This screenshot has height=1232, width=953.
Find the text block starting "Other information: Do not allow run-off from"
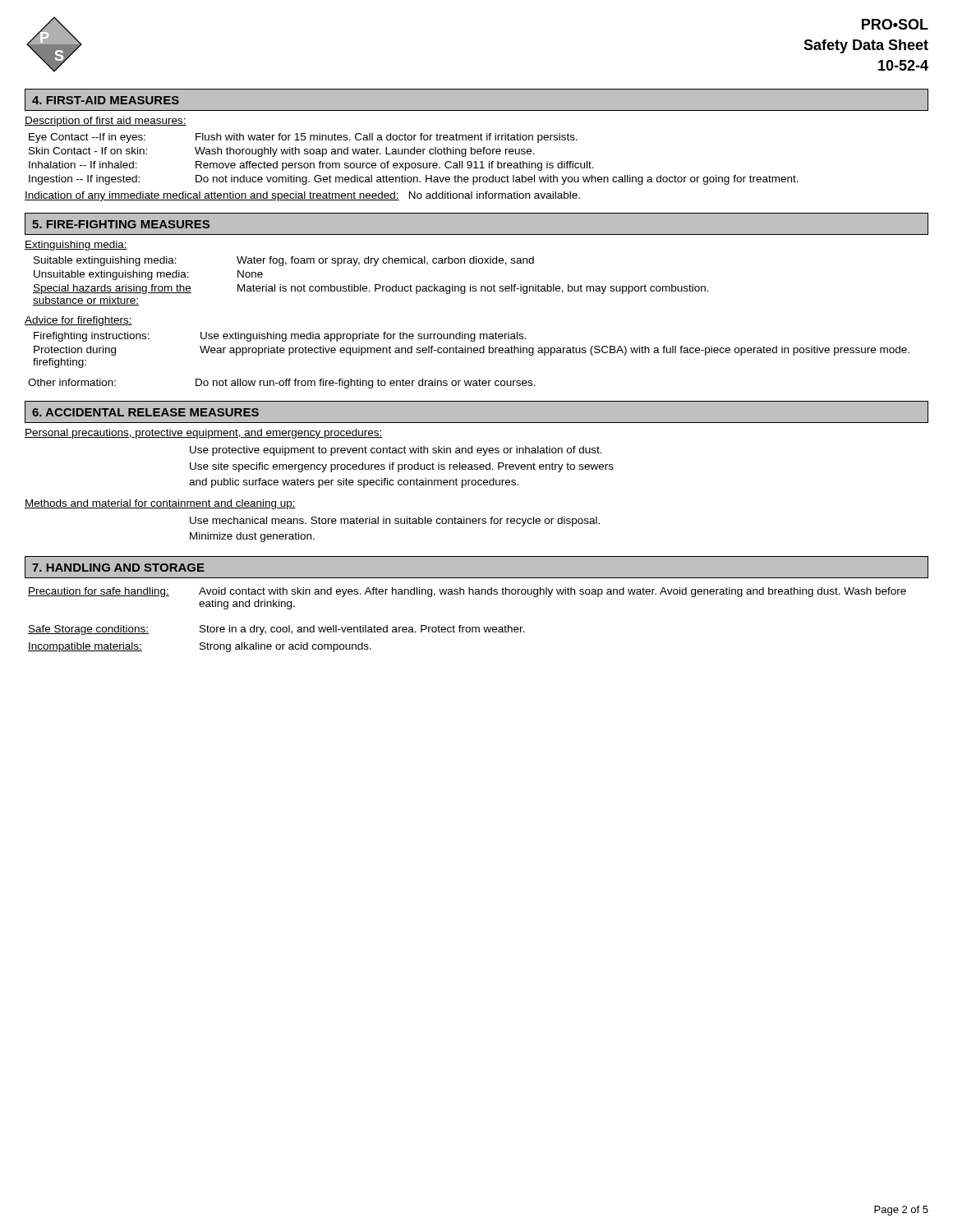click(x=476, y=382)
